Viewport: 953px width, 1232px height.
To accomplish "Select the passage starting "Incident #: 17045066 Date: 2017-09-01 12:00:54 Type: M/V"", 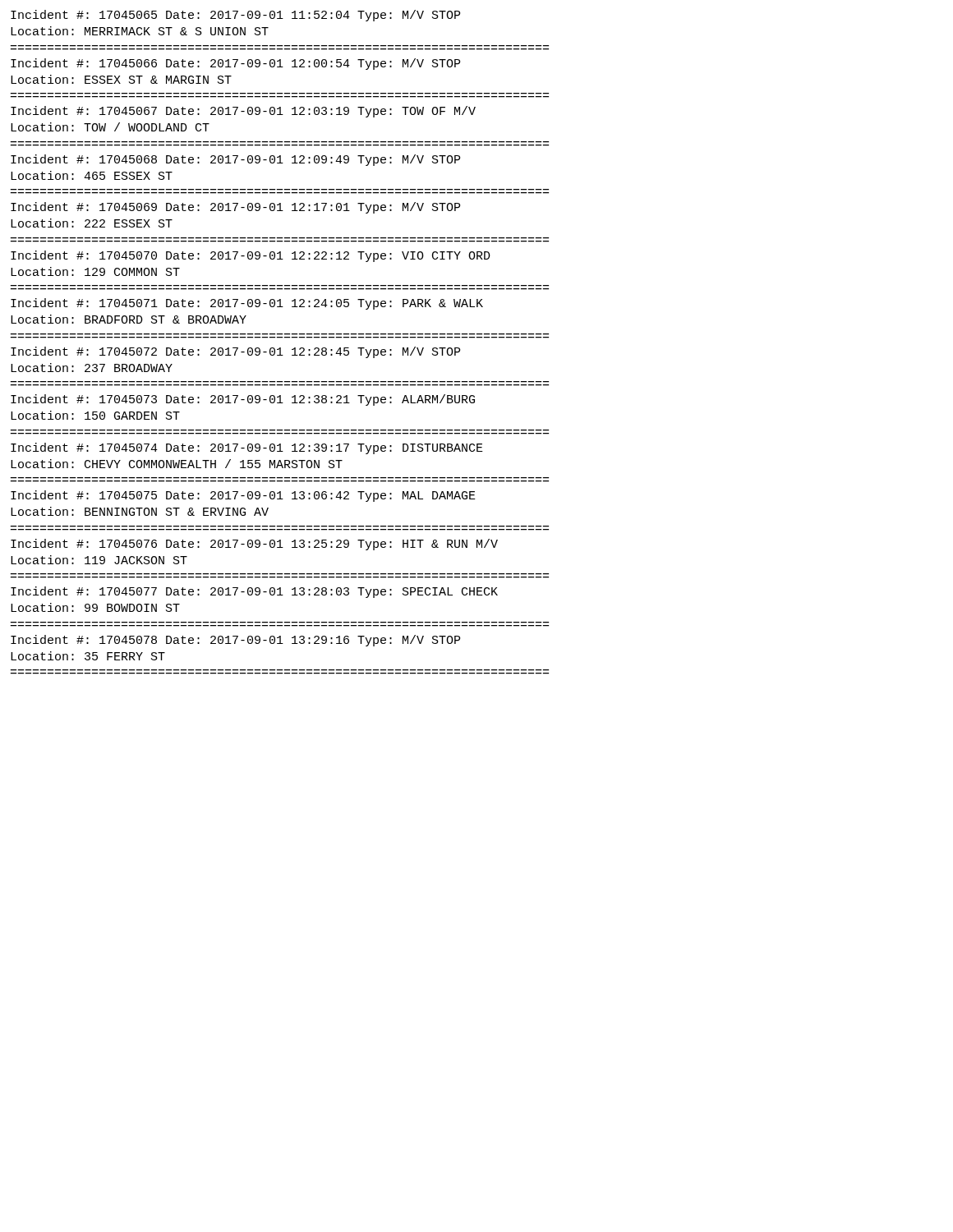I will tap(235, 64).
